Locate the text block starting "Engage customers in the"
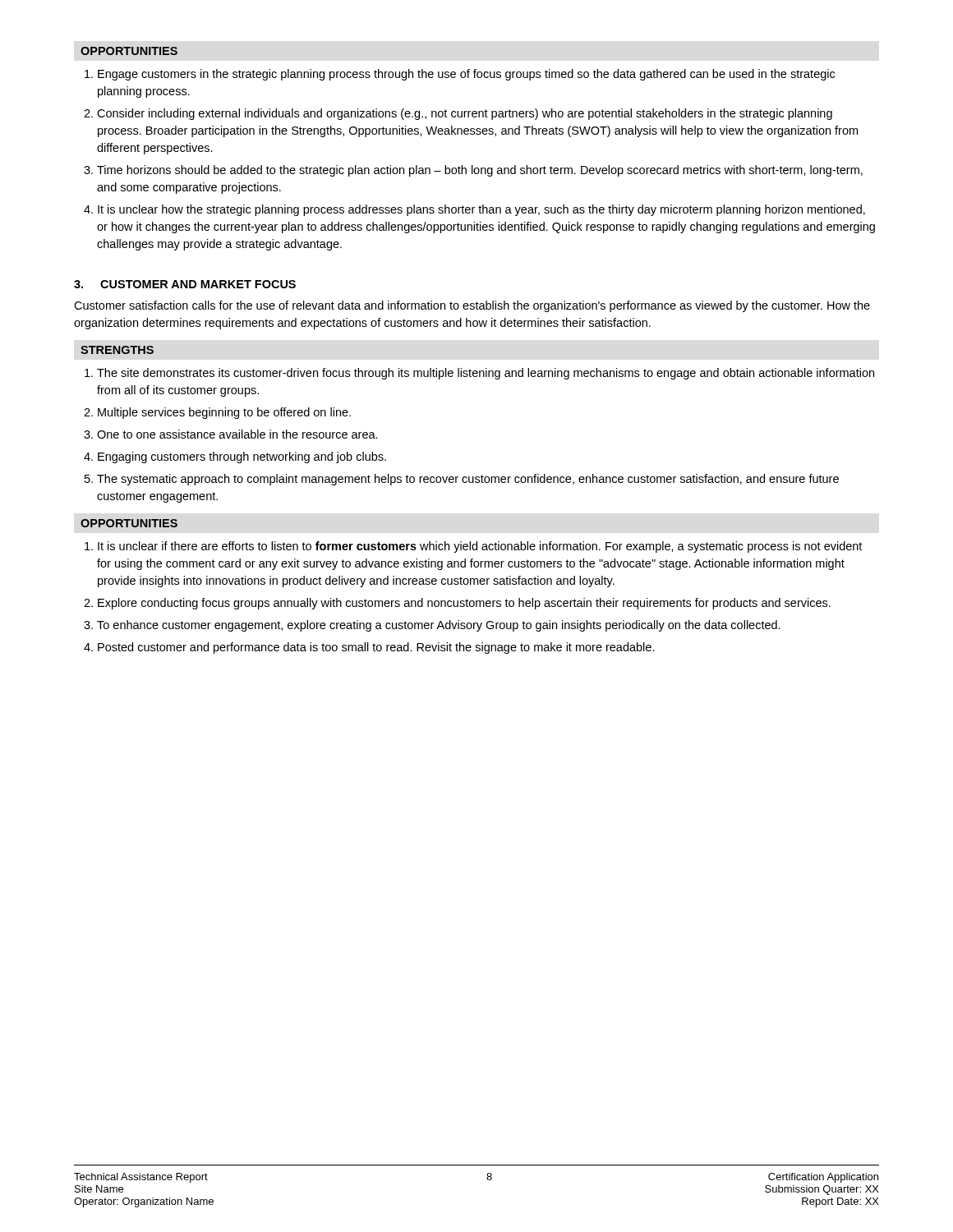The image size is (953, 1232). click(x=488, y=83)
